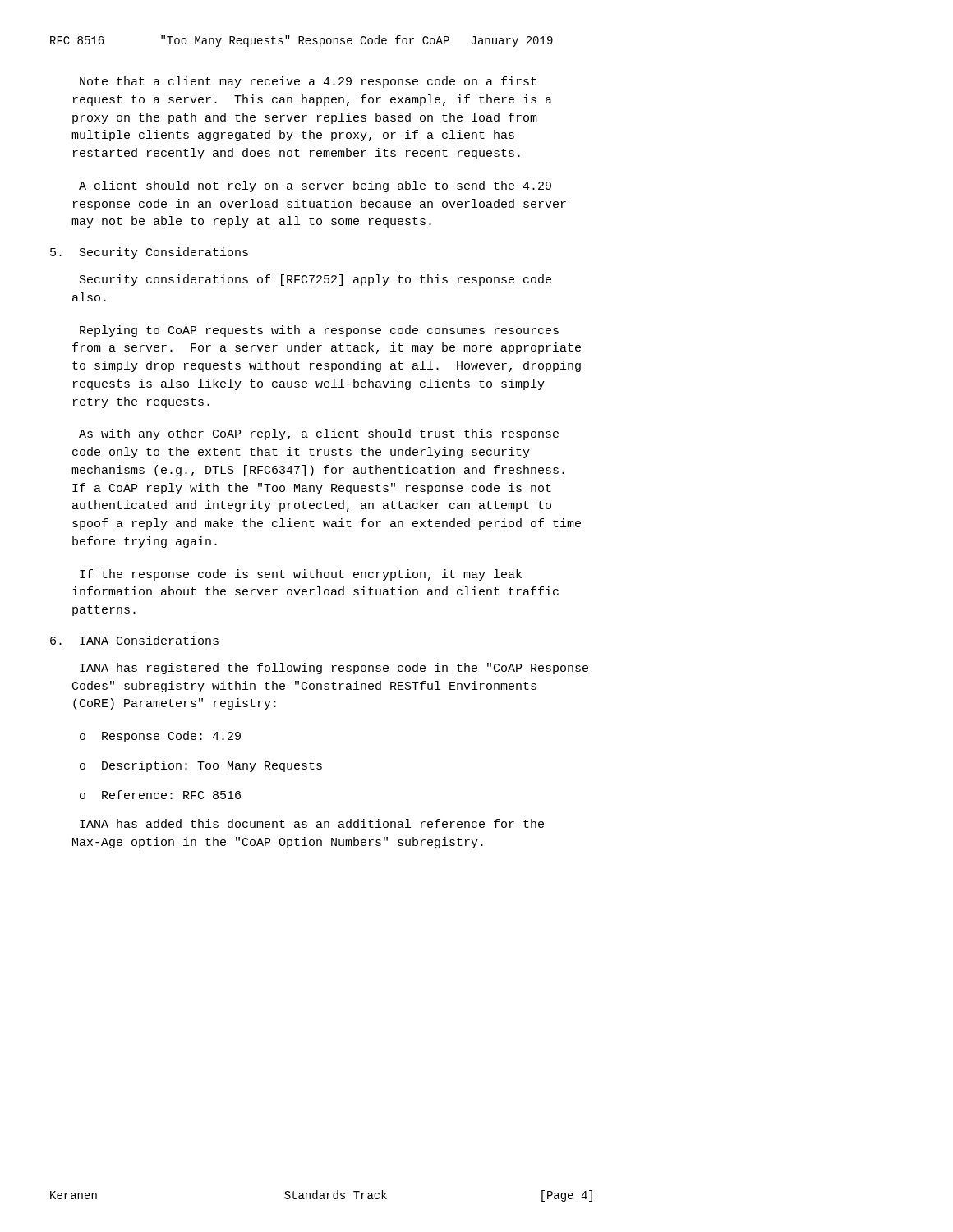
Task: Point to "o Description: Too Many Requests"
Action: click(x=201, y=766)
